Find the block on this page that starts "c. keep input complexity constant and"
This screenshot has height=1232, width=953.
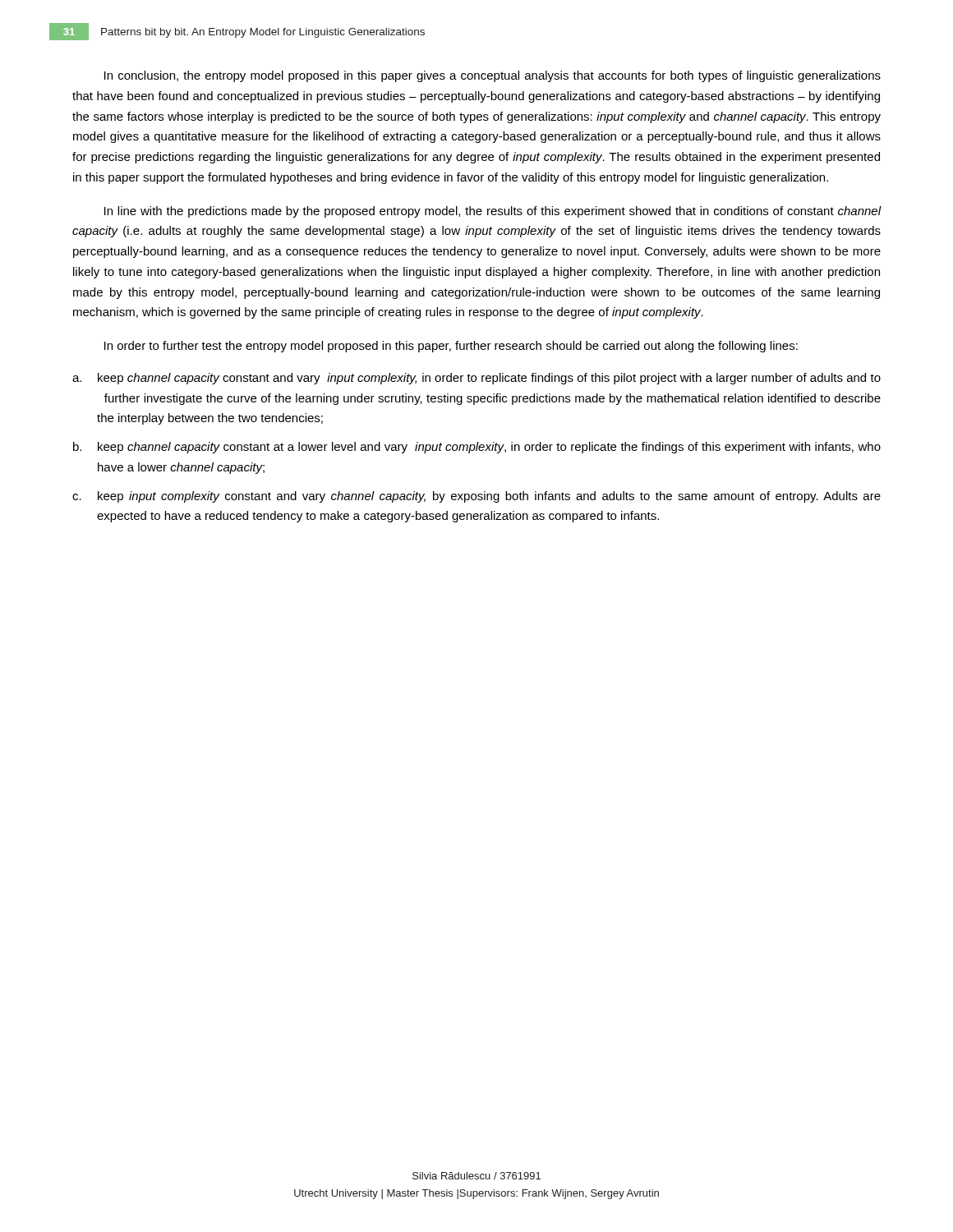(476, 506)
